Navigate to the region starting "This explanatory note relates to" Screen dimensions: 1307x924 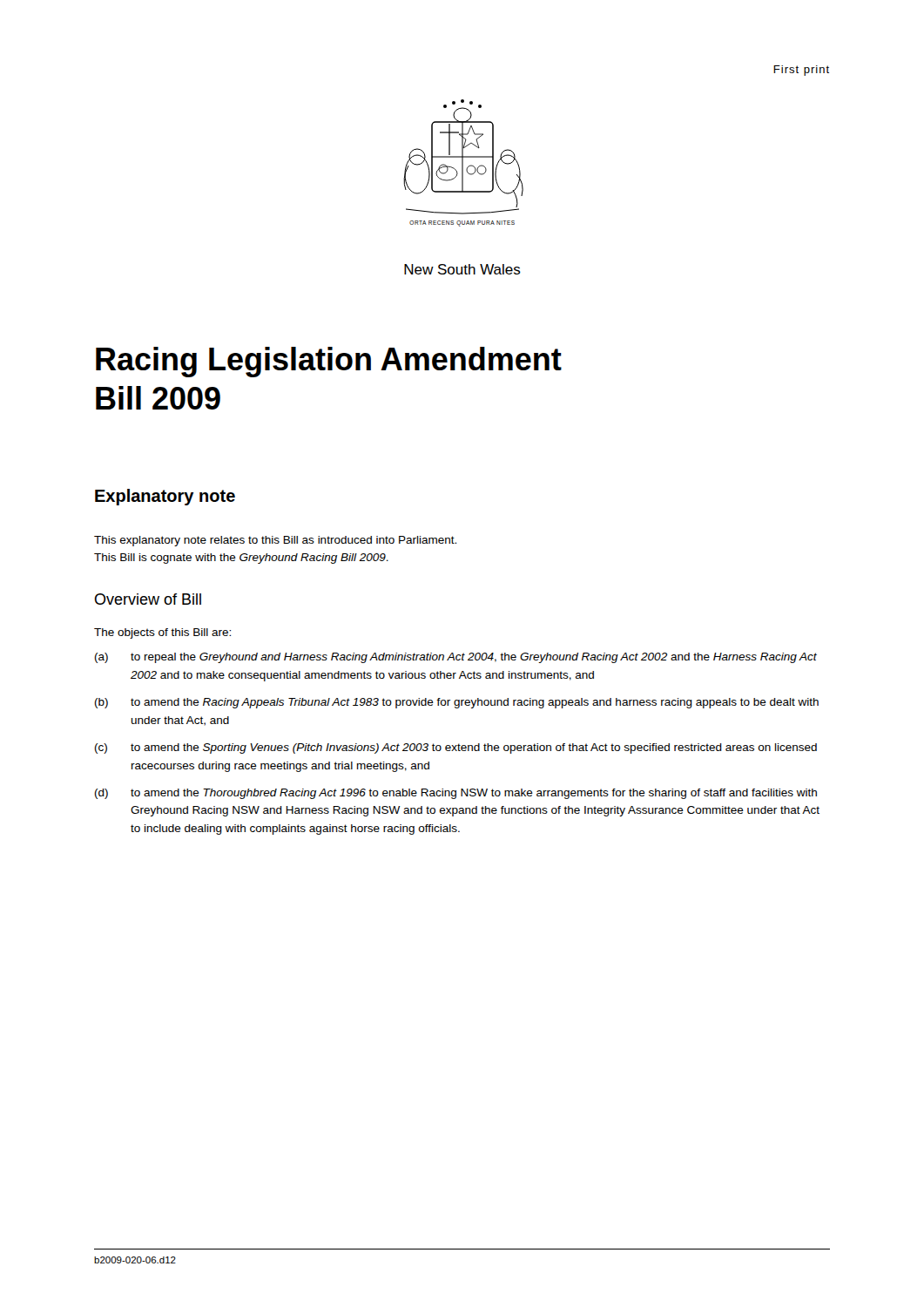pos(276,549)
